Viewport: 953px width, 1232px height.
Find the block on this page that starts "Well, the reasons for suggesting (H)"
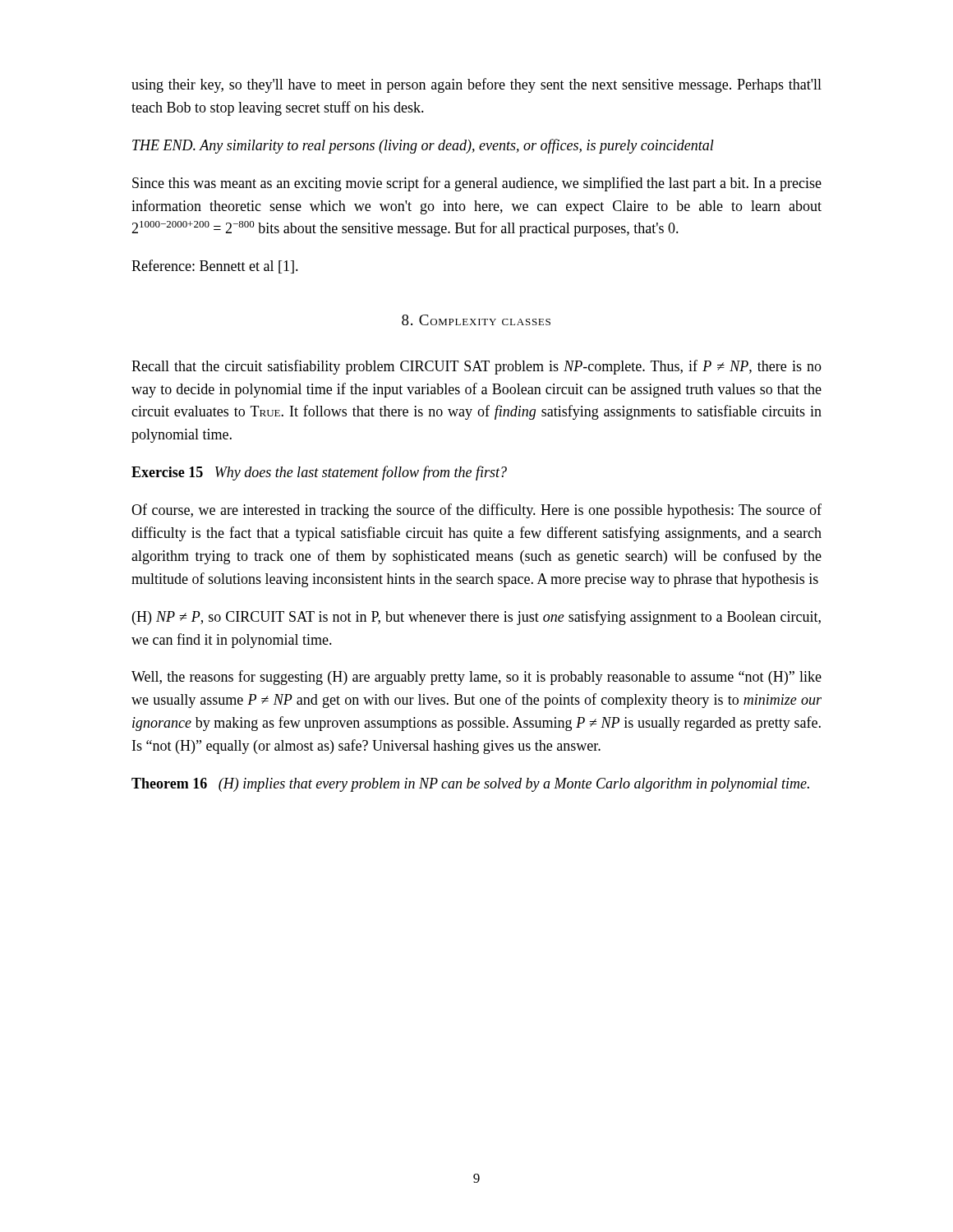click(x=476, y=712)
